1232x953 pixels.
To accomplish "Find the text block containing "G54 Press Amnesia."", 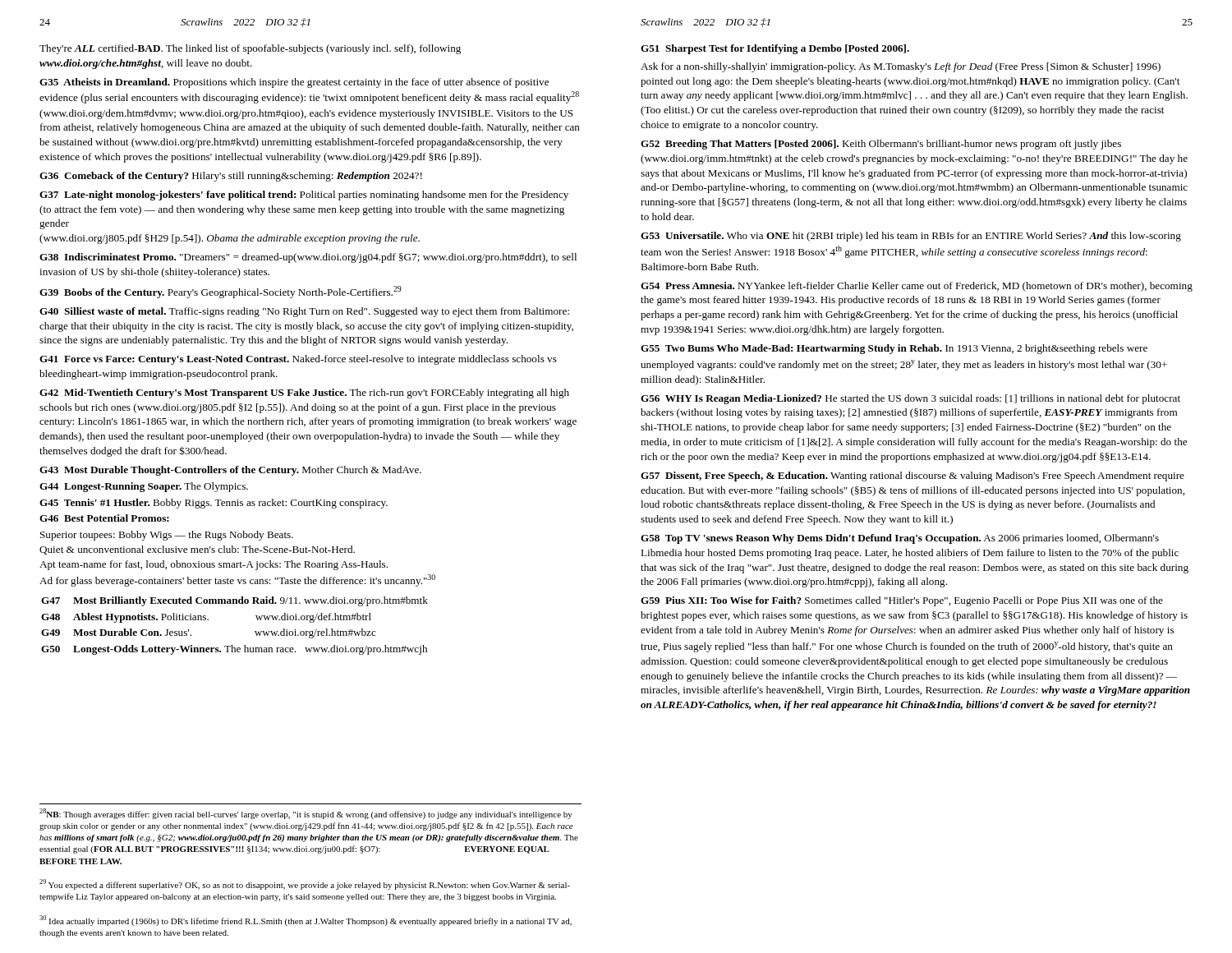I will tap(916, 307).
